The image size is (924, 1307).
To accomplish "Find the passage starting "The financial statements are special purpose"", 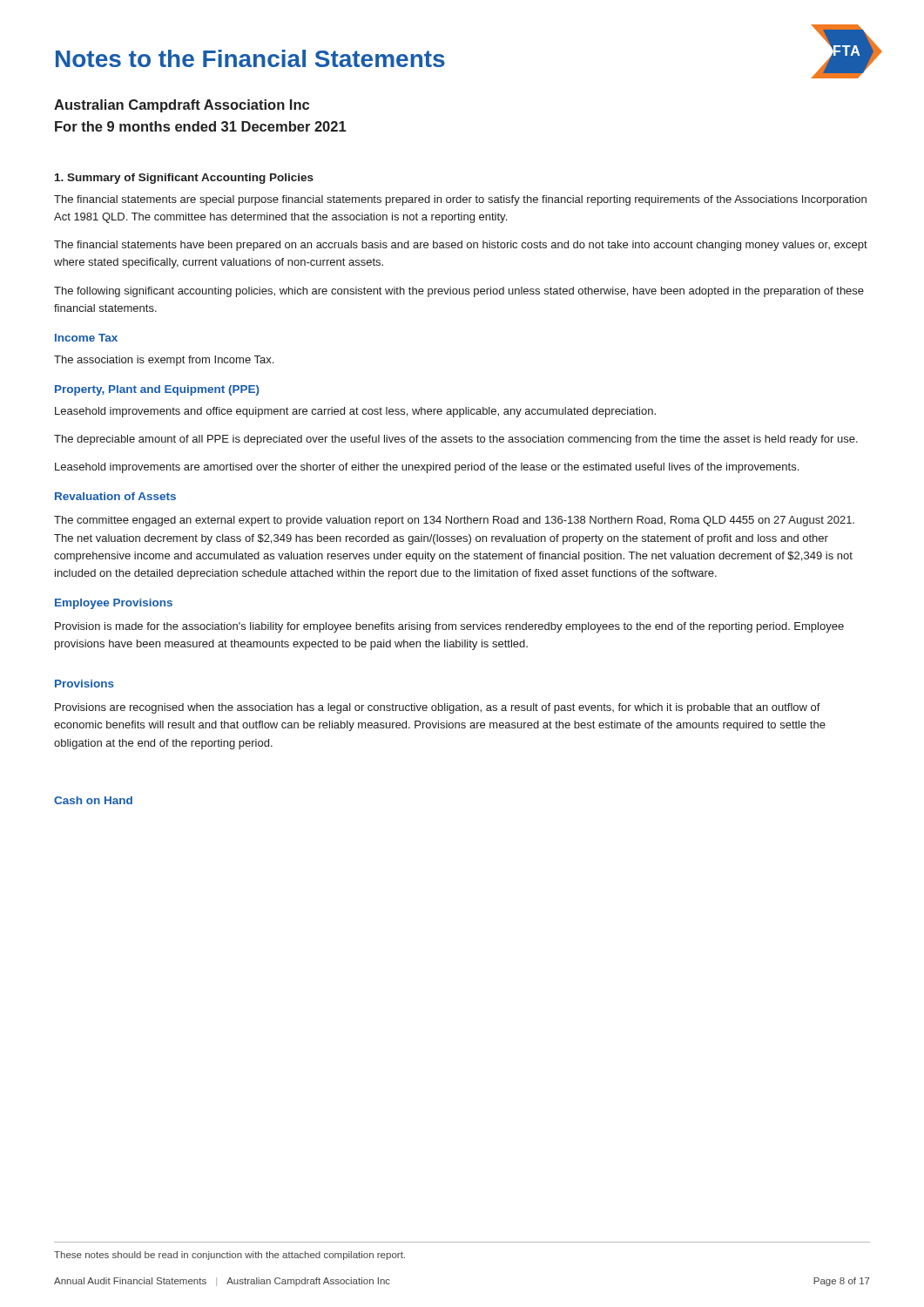I will tap(461, 208).
